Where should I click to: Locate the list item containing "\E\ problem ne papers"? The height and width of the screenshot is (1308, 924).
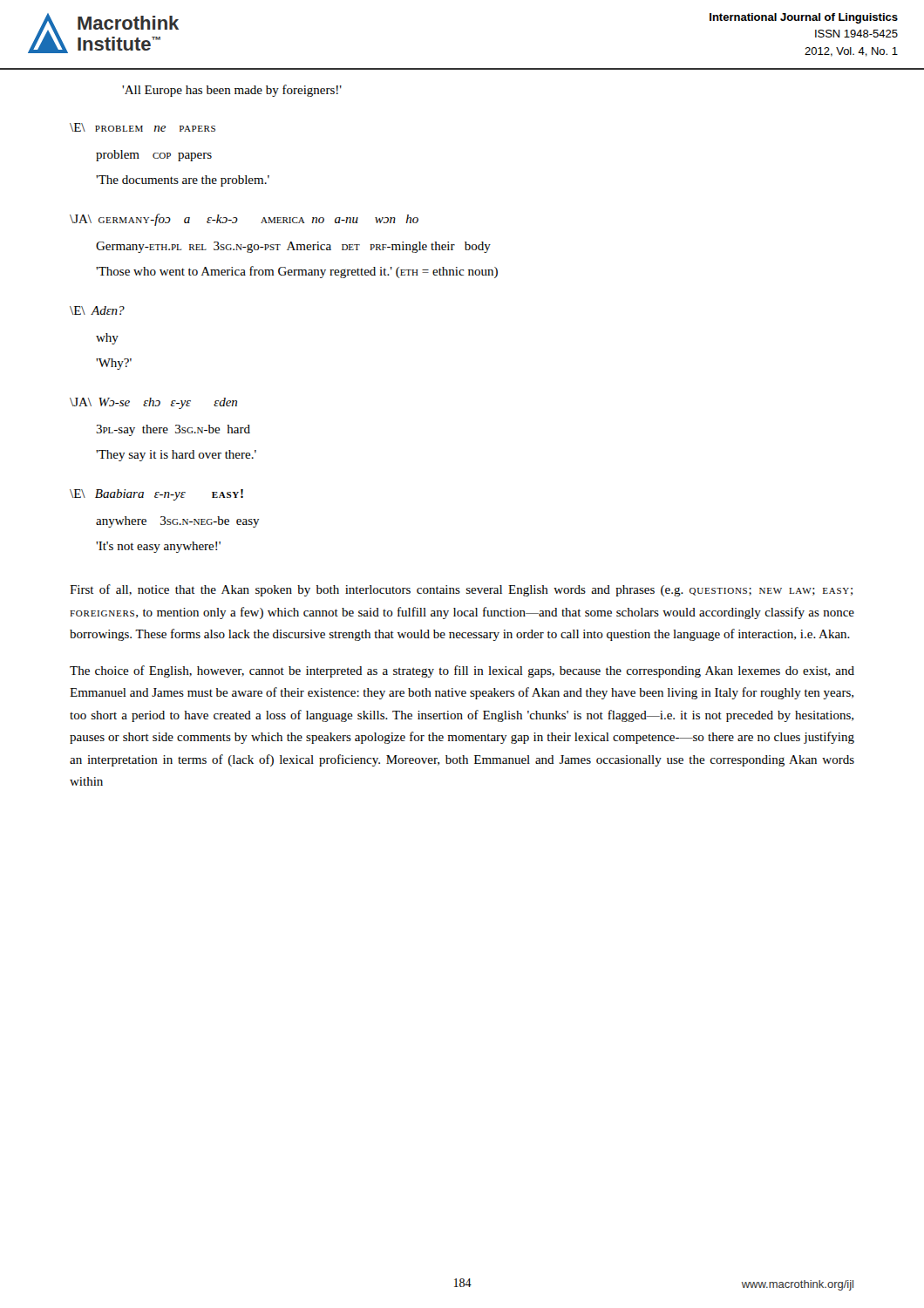(x=143, y=127)
